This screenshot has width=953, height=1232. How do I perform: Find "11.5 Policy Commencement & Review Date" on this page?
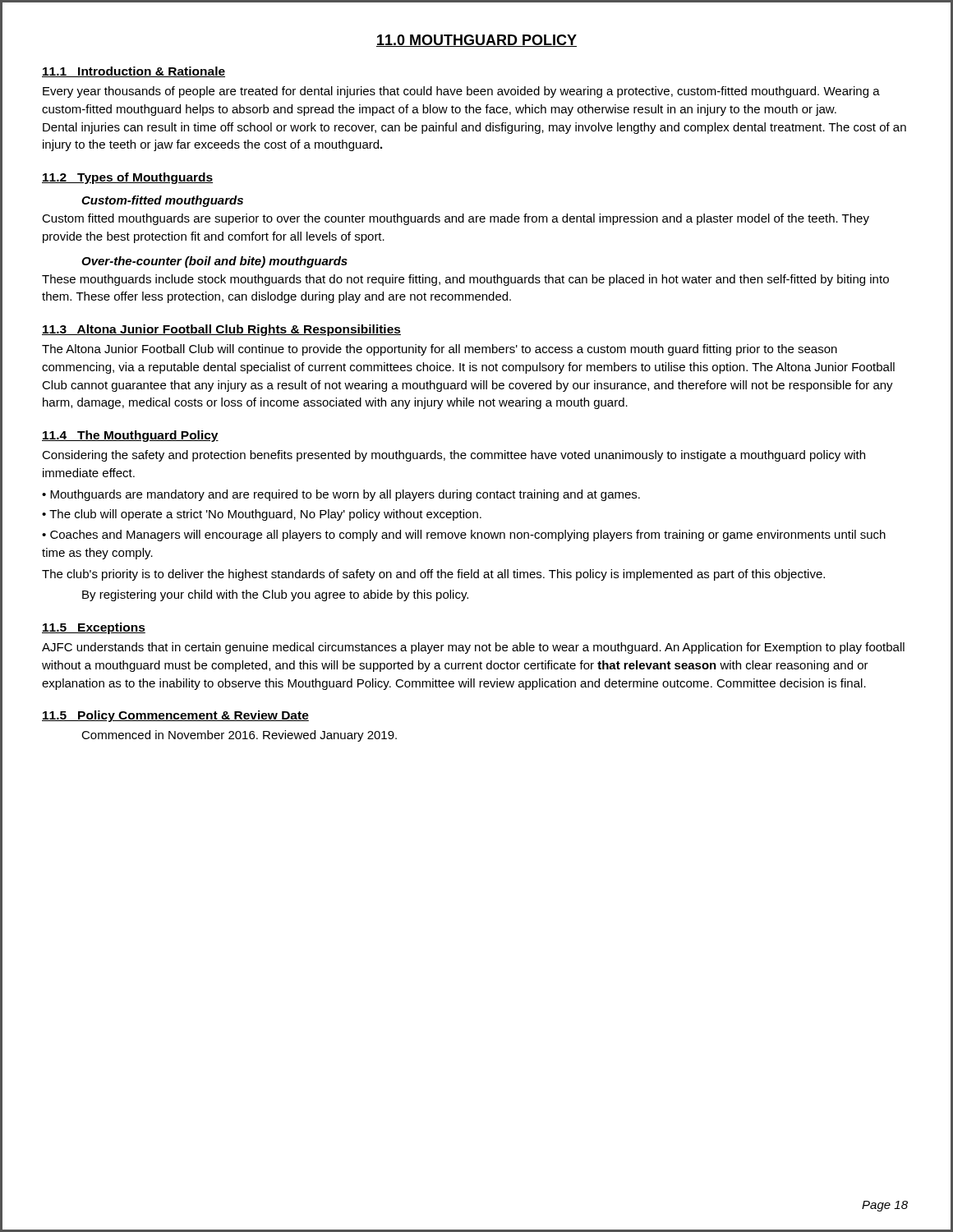[x=175, y=715]
